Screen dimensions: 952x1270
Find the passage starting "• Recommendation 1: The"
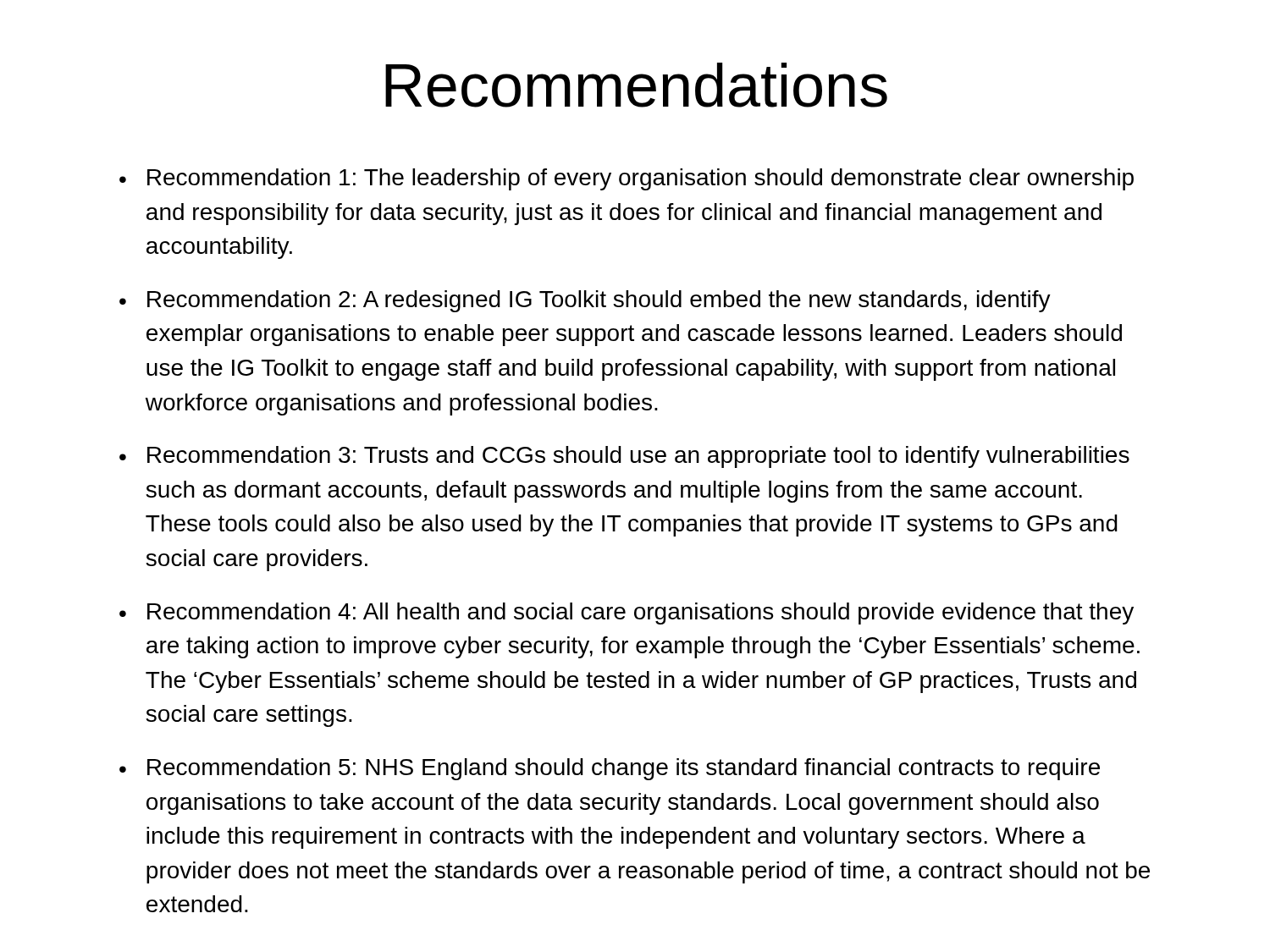point(635,212)
